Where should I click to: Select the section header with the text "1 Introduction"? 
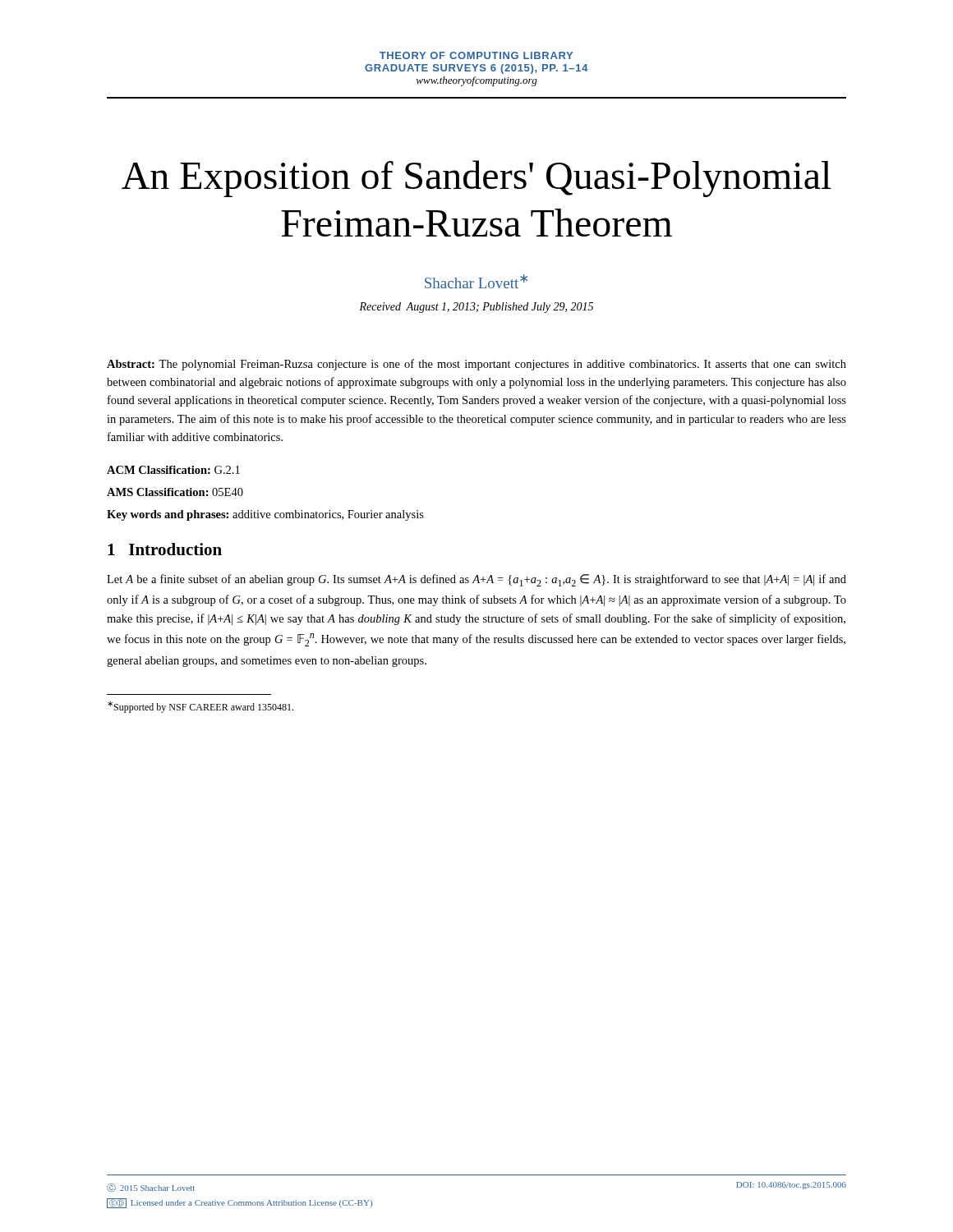[x=164, y=549]
